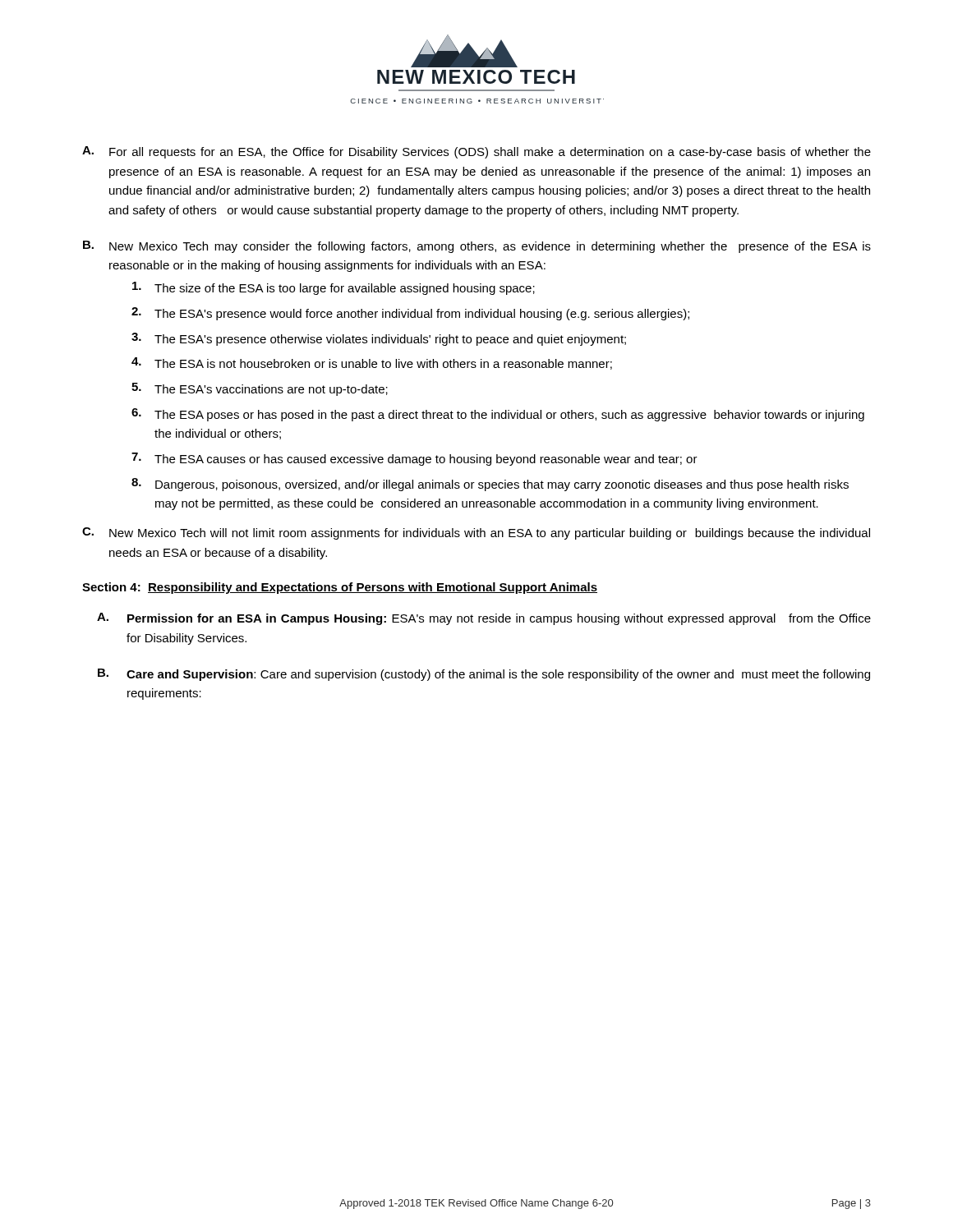Screen dimensions: 1232x953
Task: Point to the text block starting "2. The ESA's presence would force"
Action: point(501,313)
